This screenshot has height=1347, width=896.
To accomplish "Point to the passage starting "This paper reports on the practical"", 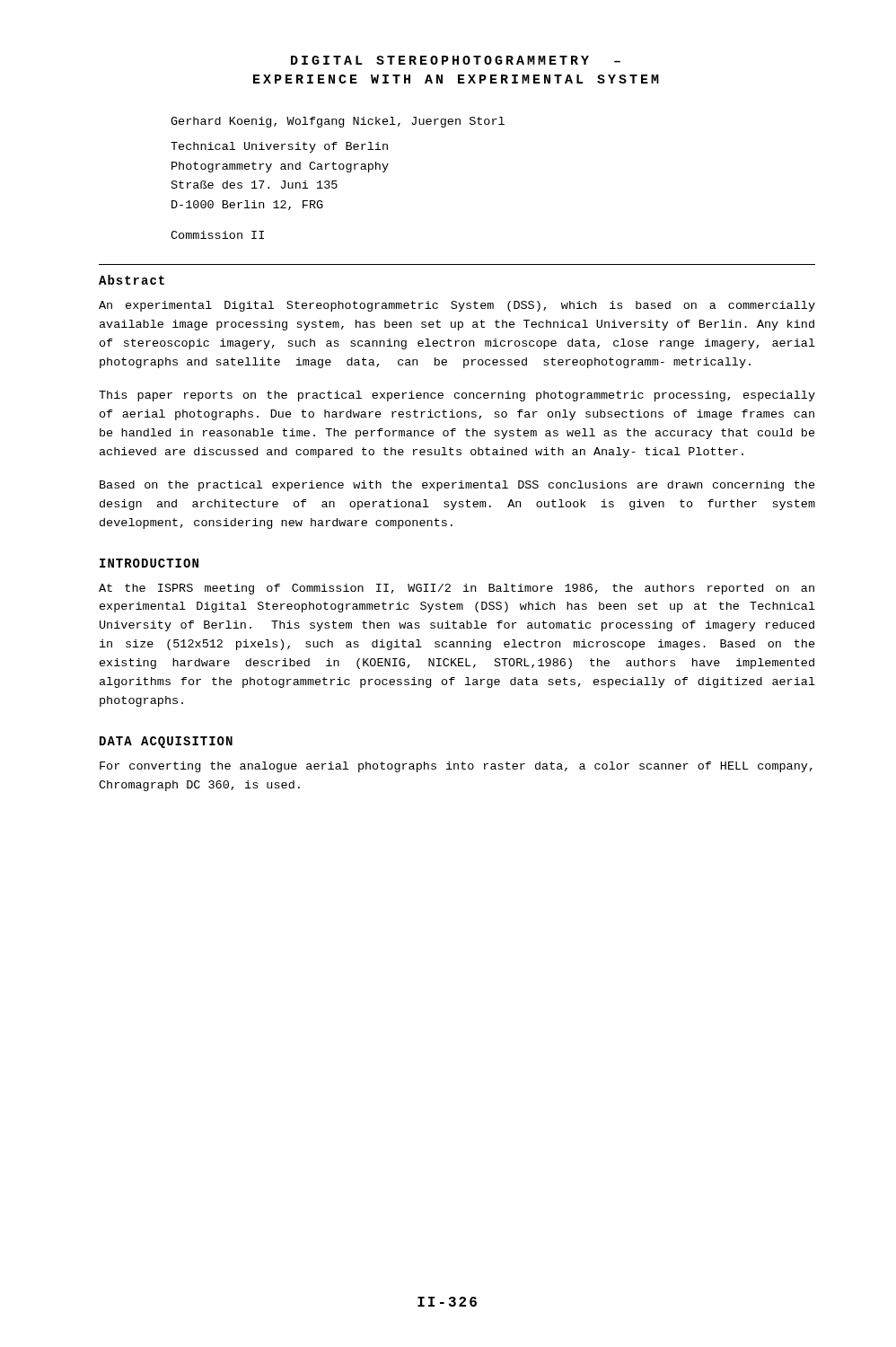I will tap(457, 424).
